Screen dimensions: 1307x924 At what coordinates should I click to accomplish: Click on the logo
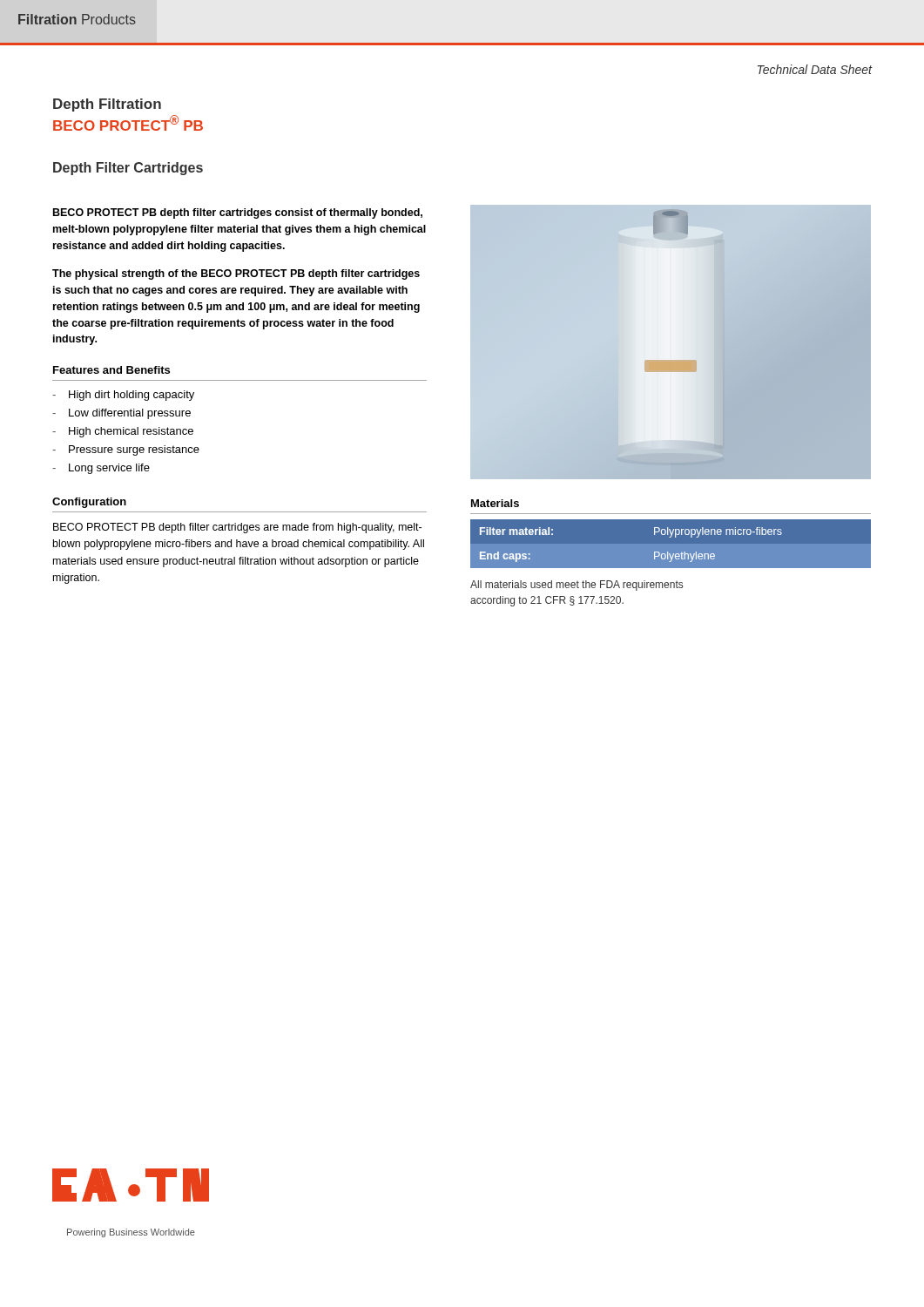click(x=131, y=1199)
